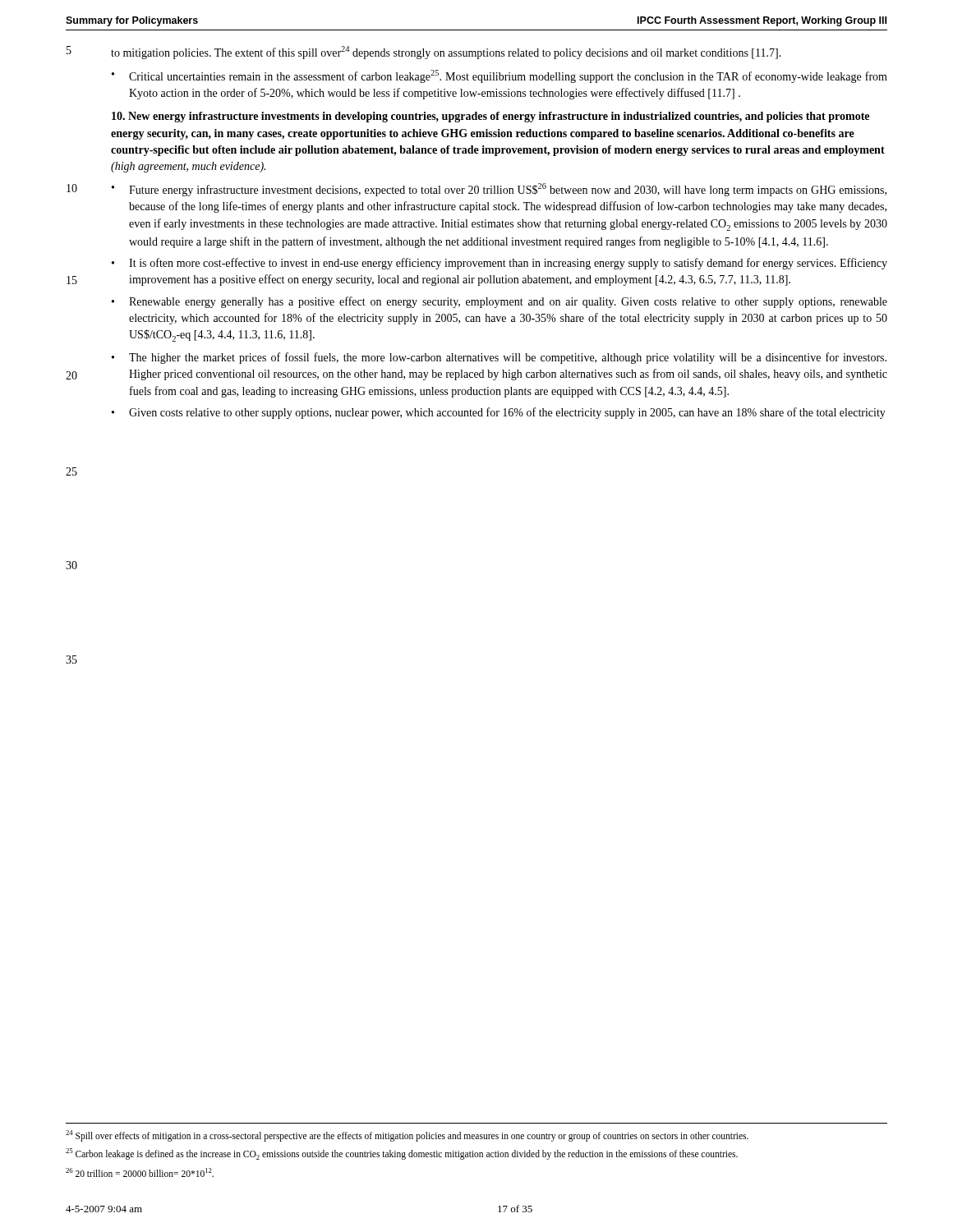Locate the text starting "• Future energy infrastructure investment"
This screenshot has height=1232, width=953.
pyautogui.click(x=499, y=215)
